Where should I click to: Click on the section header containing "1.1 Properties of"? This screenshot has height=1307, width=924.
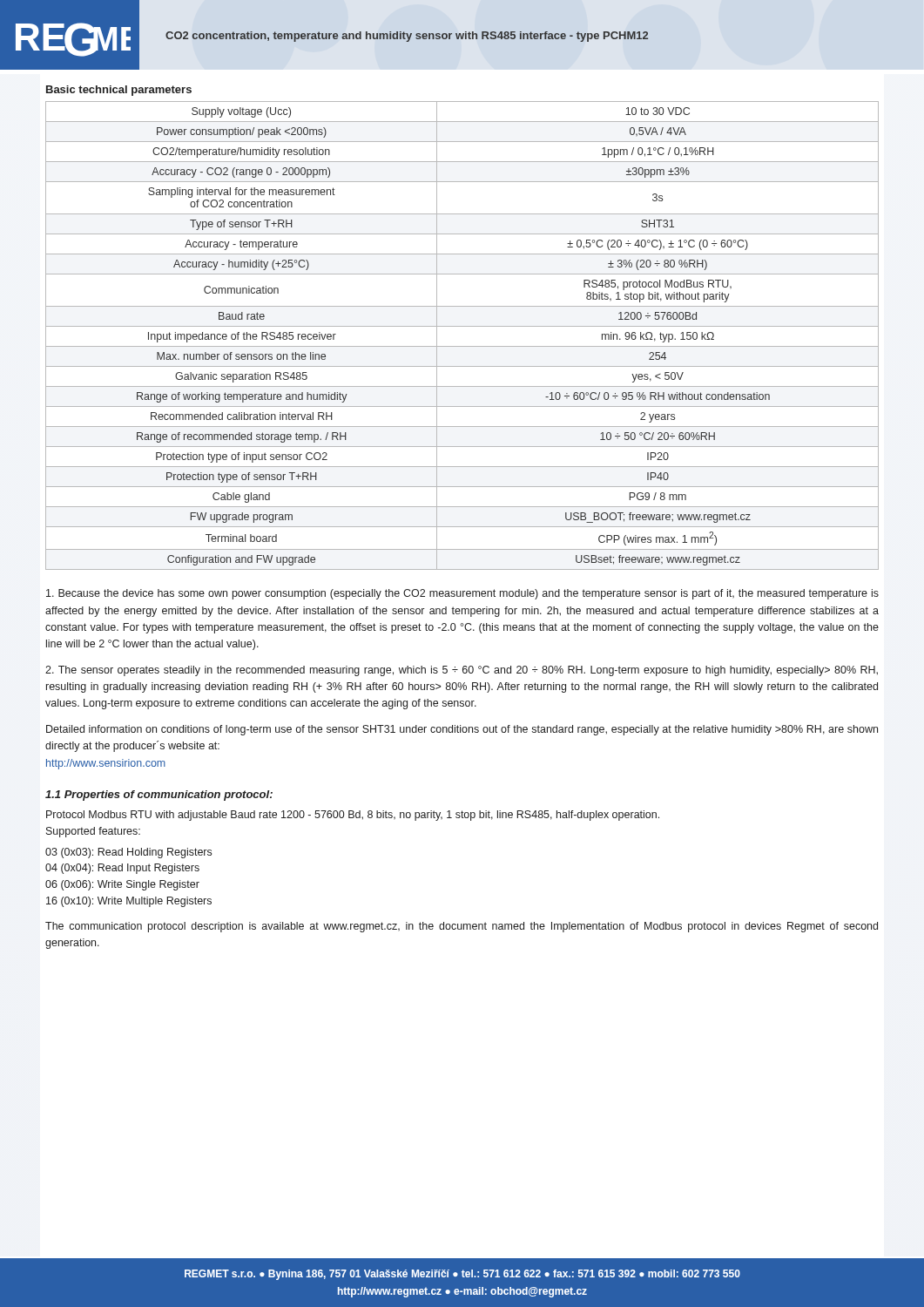click(x=159, y=794)
